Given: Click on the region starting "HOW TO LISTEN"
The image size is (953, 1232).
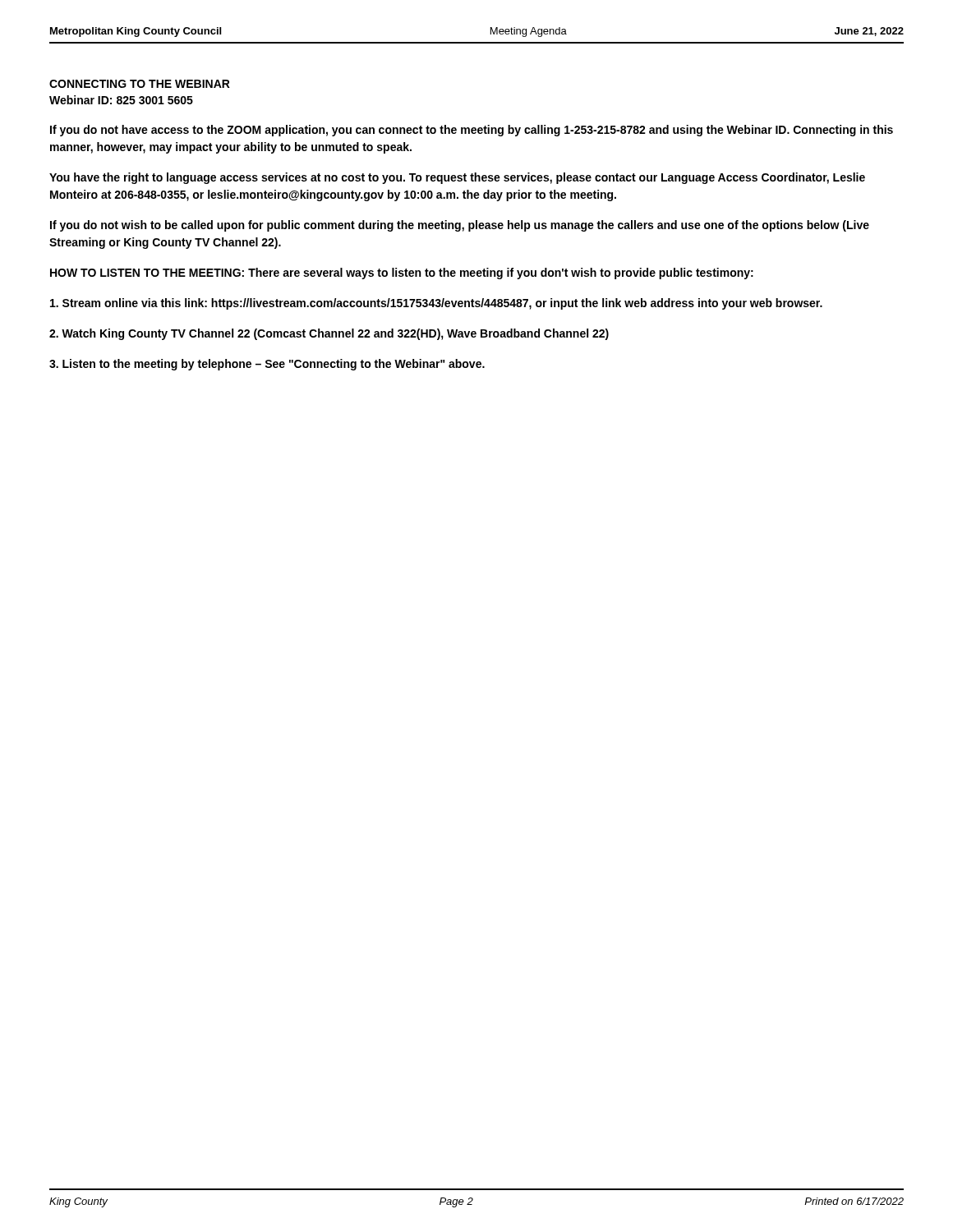Looking at the screenshot, I should click(402, 273).
